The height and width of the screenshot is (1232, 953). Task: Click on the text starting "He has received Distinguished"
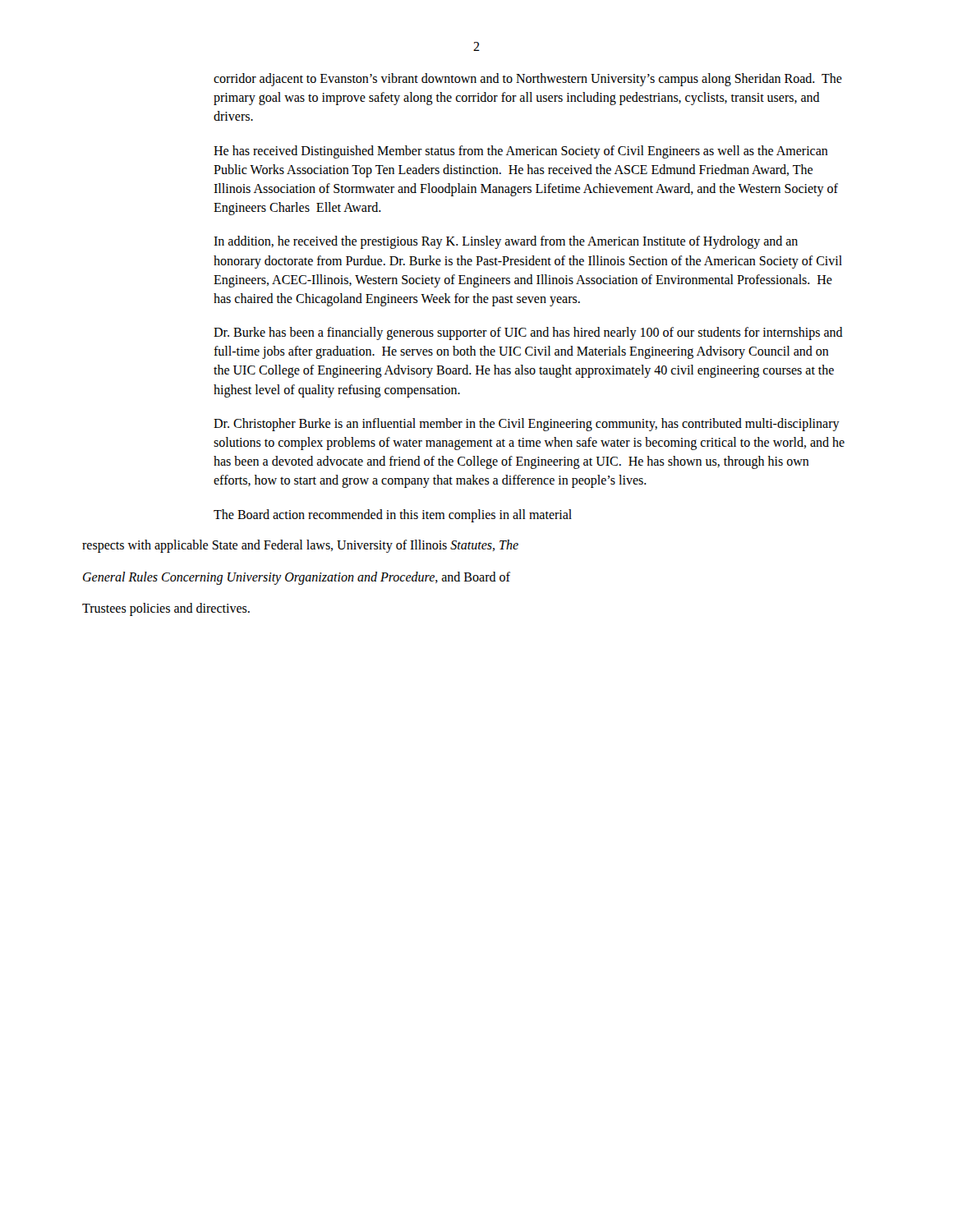[526, 179]
